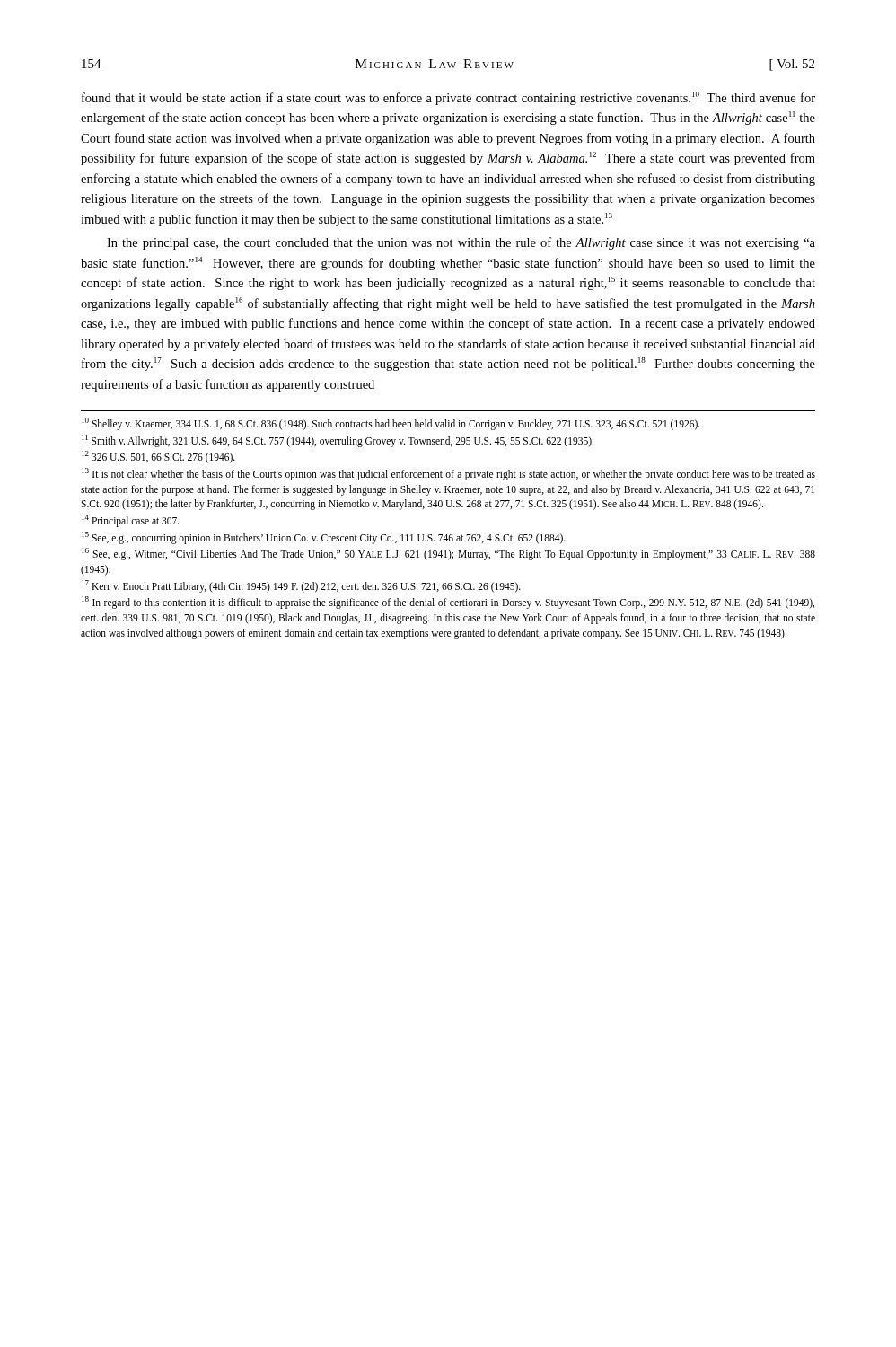The image size is (896, 1347).
Task: Point to the block beginning "12 326 U.S. 501, 66"
Action: coord(158,456)
